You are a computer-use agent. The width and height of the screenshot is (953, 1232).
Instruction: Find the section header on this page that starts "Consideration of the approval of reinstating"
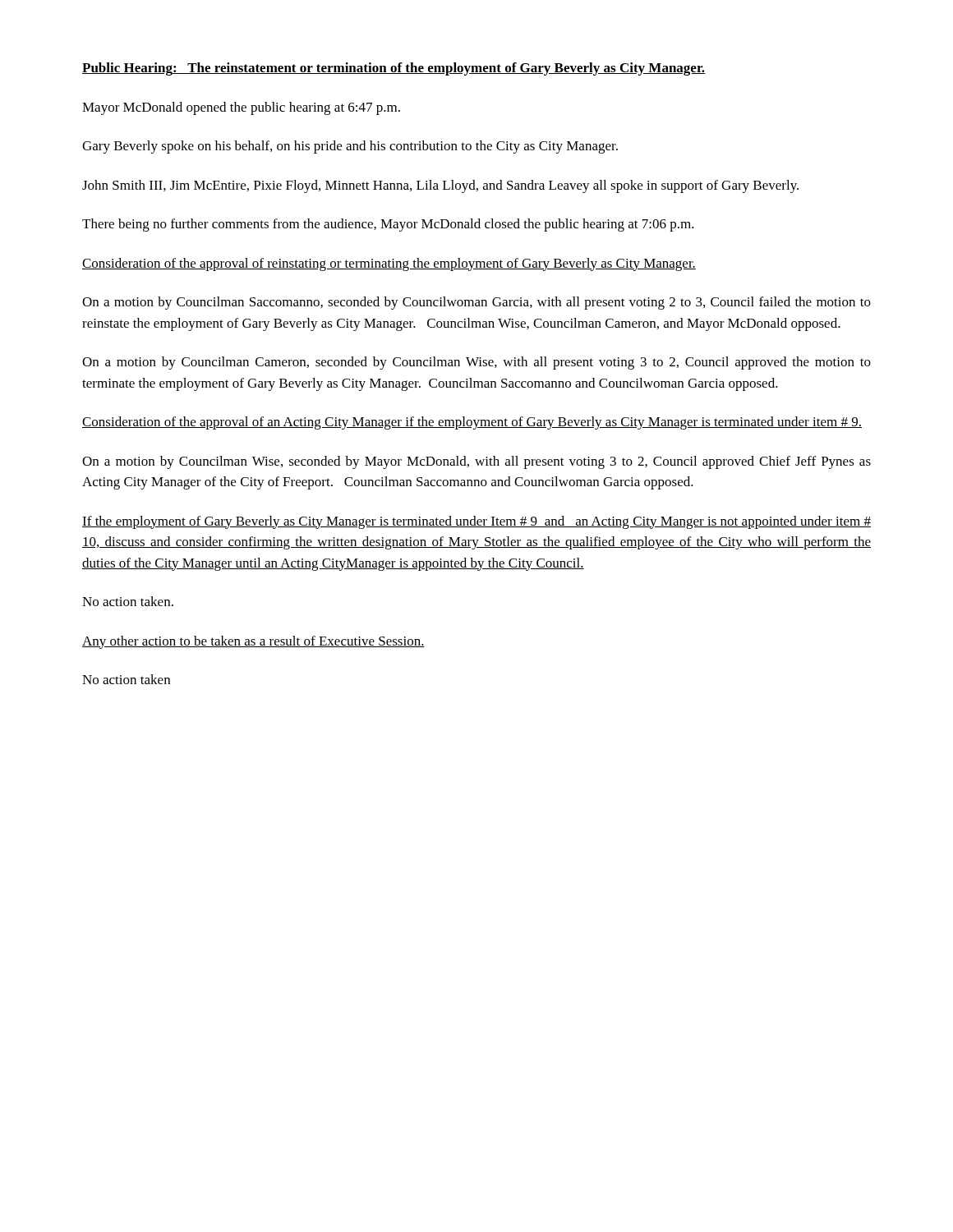[x=389, y=263]
